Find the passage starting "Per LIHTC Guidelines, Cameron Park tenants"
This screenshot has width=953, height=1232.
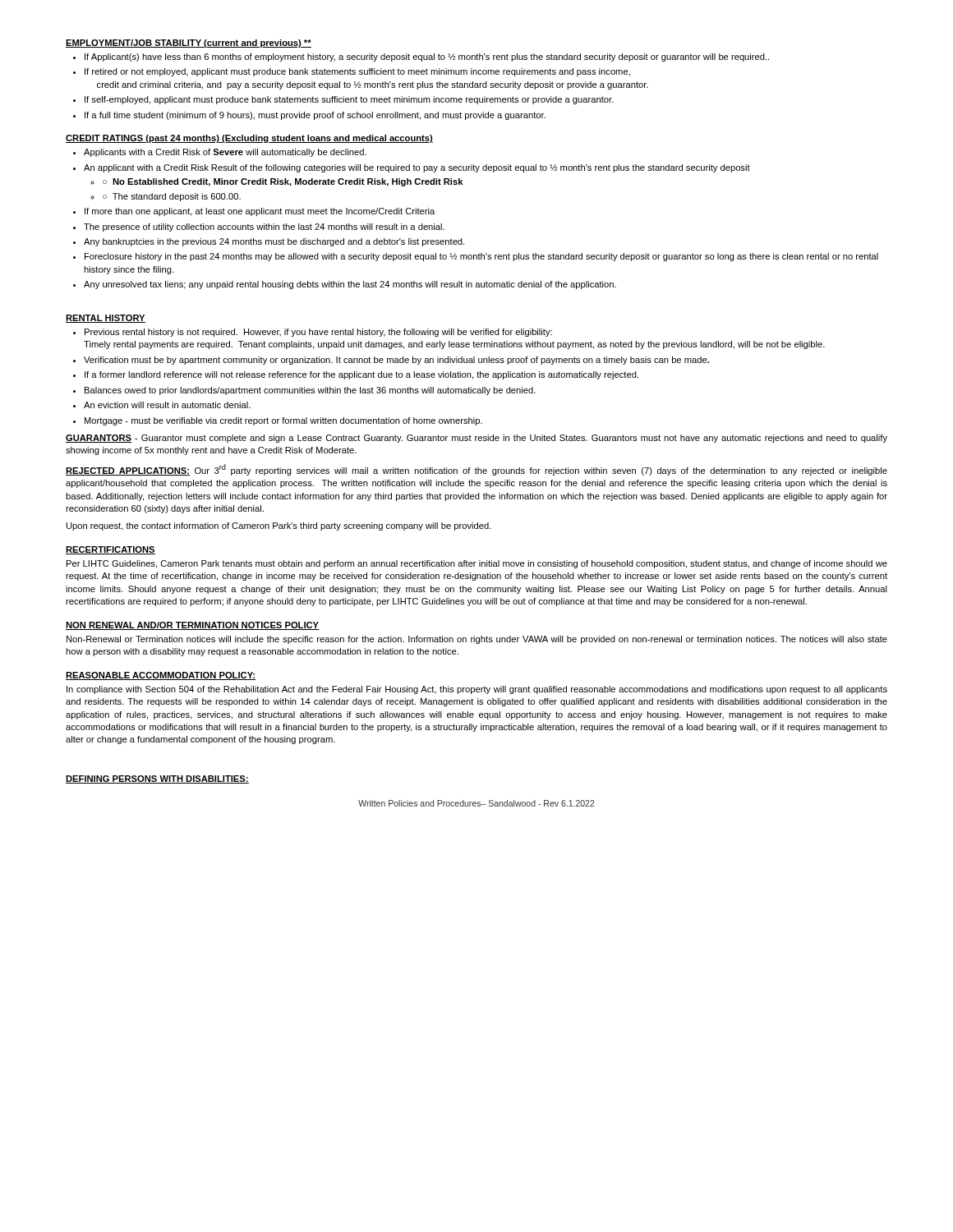pyautogui.click(x=476, y=582)
